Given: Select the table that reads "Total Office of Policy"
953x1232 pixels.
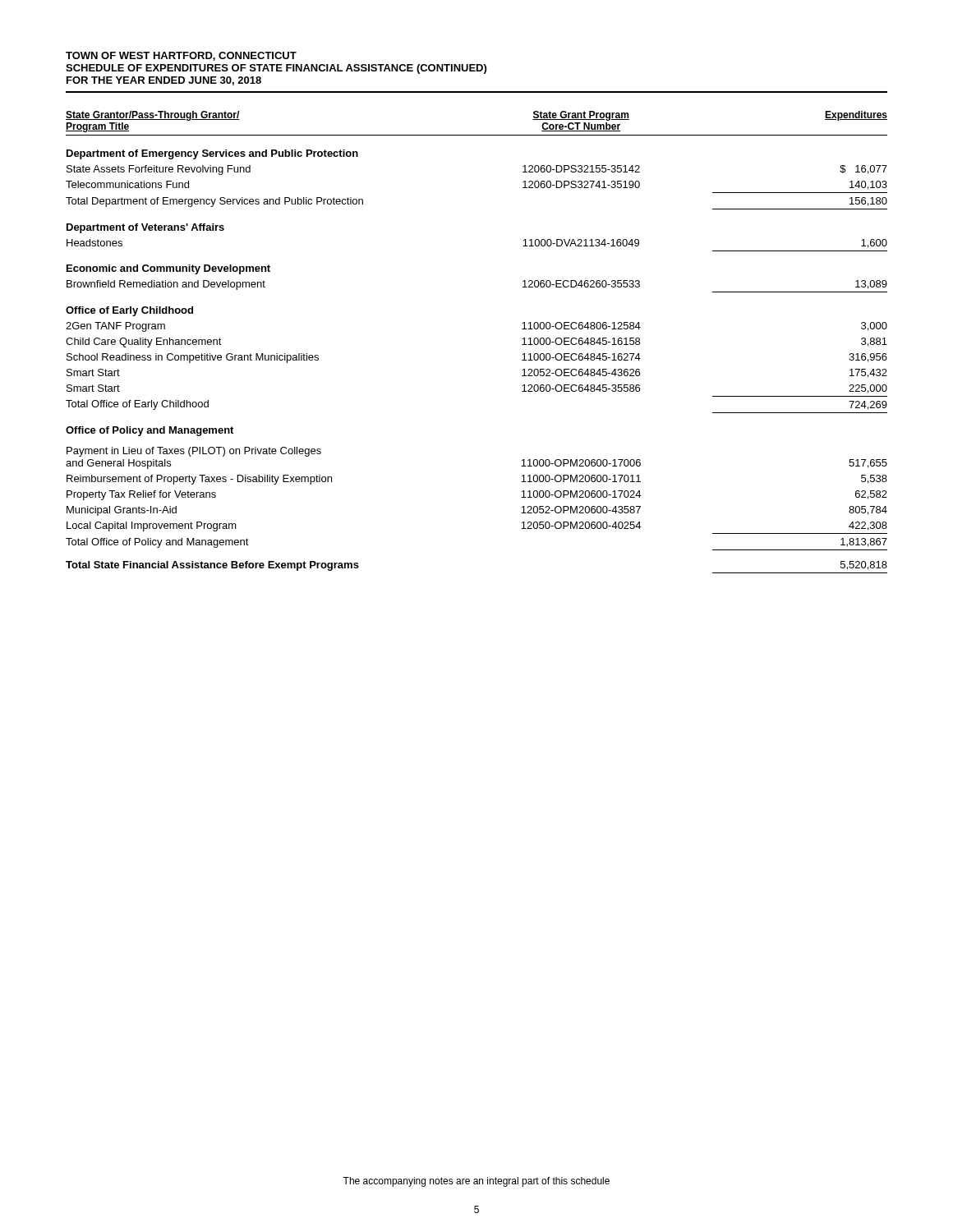Looking at the screenshot, I should pyautogui.click(x=476, y=340).
